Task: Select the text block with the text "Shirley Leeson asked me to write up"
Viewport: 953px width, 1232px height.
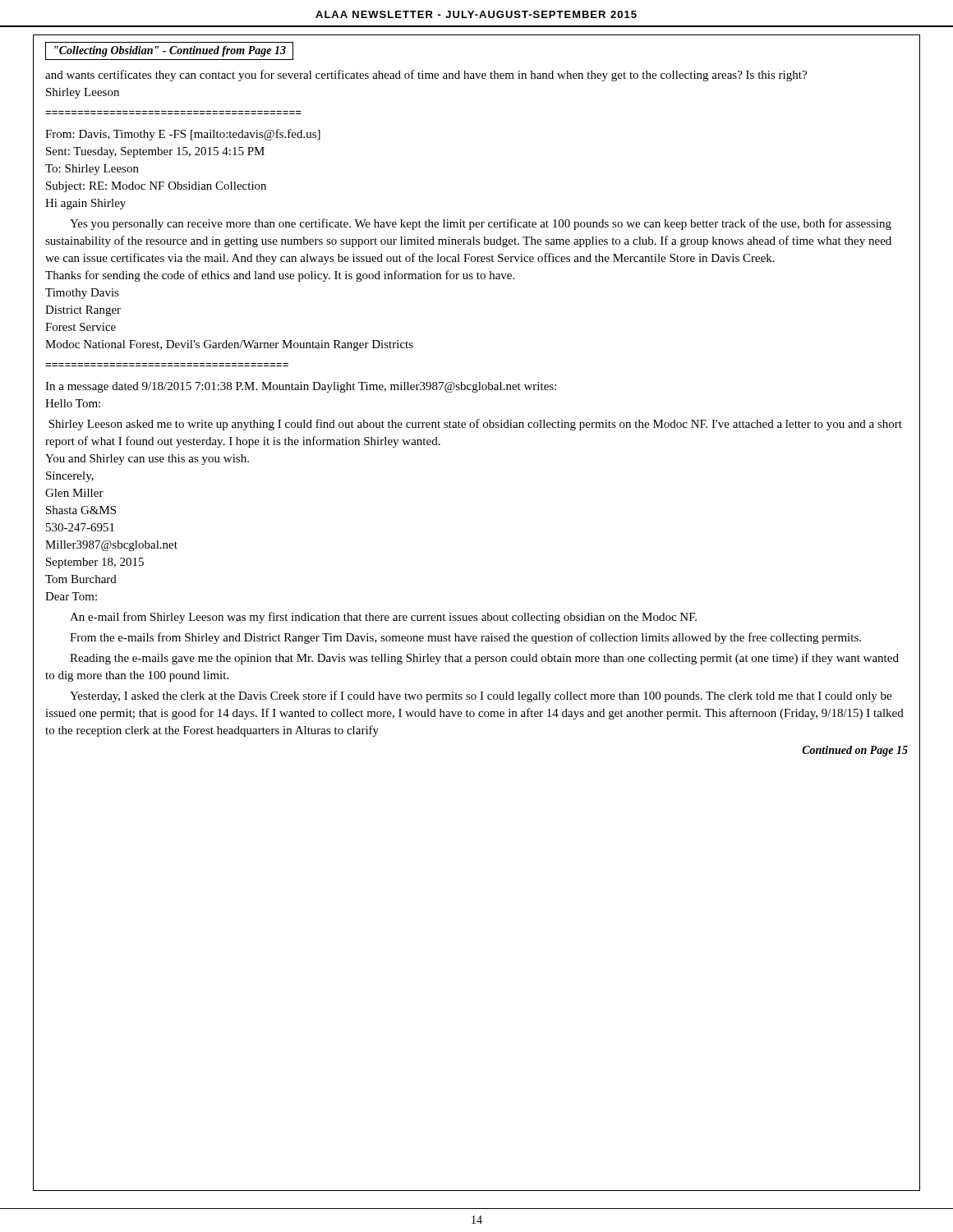Action: click(x=475, y=425)
